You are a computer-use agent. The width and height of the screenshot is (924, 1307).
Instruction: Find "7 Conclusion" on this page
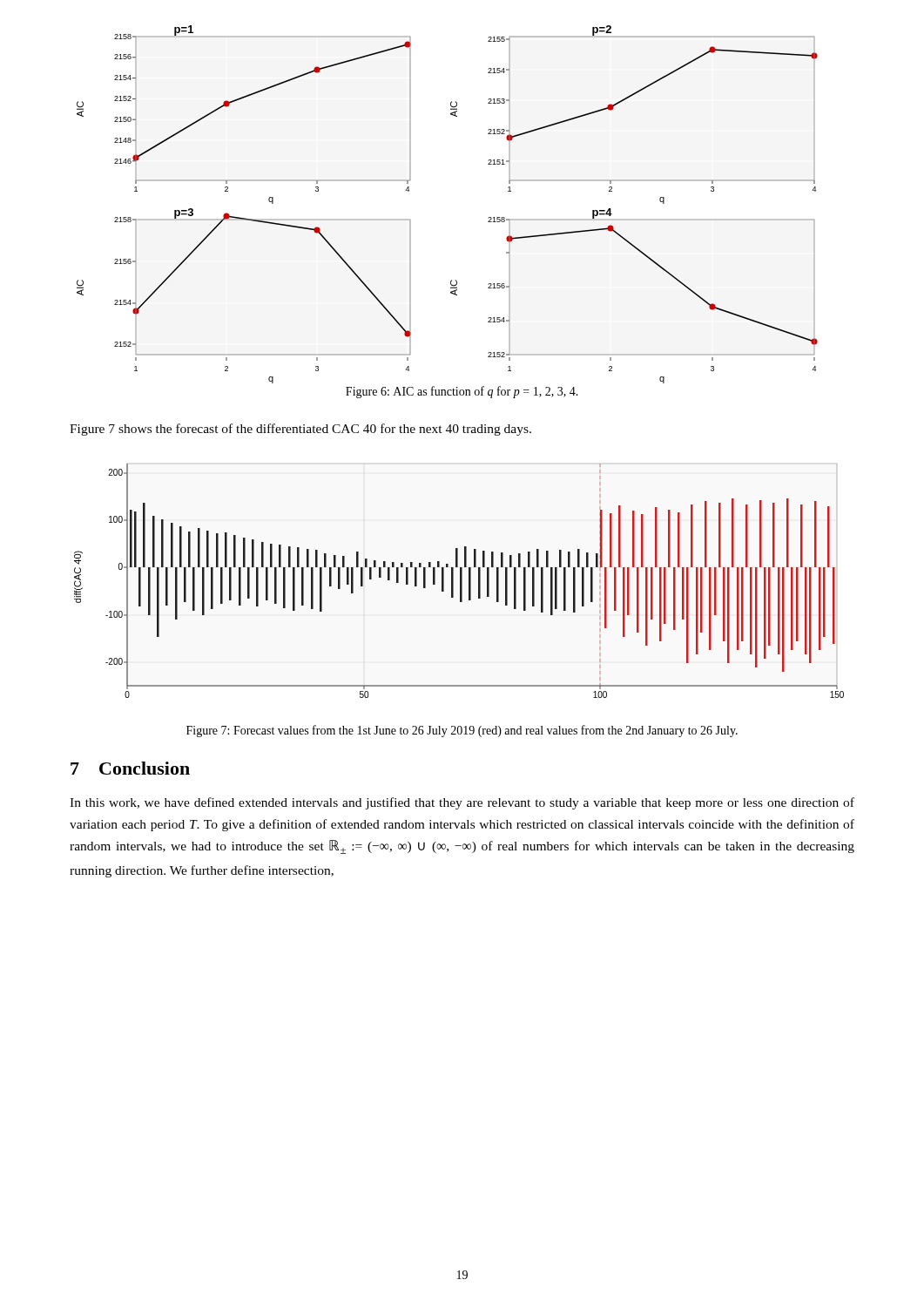point(130,768)
